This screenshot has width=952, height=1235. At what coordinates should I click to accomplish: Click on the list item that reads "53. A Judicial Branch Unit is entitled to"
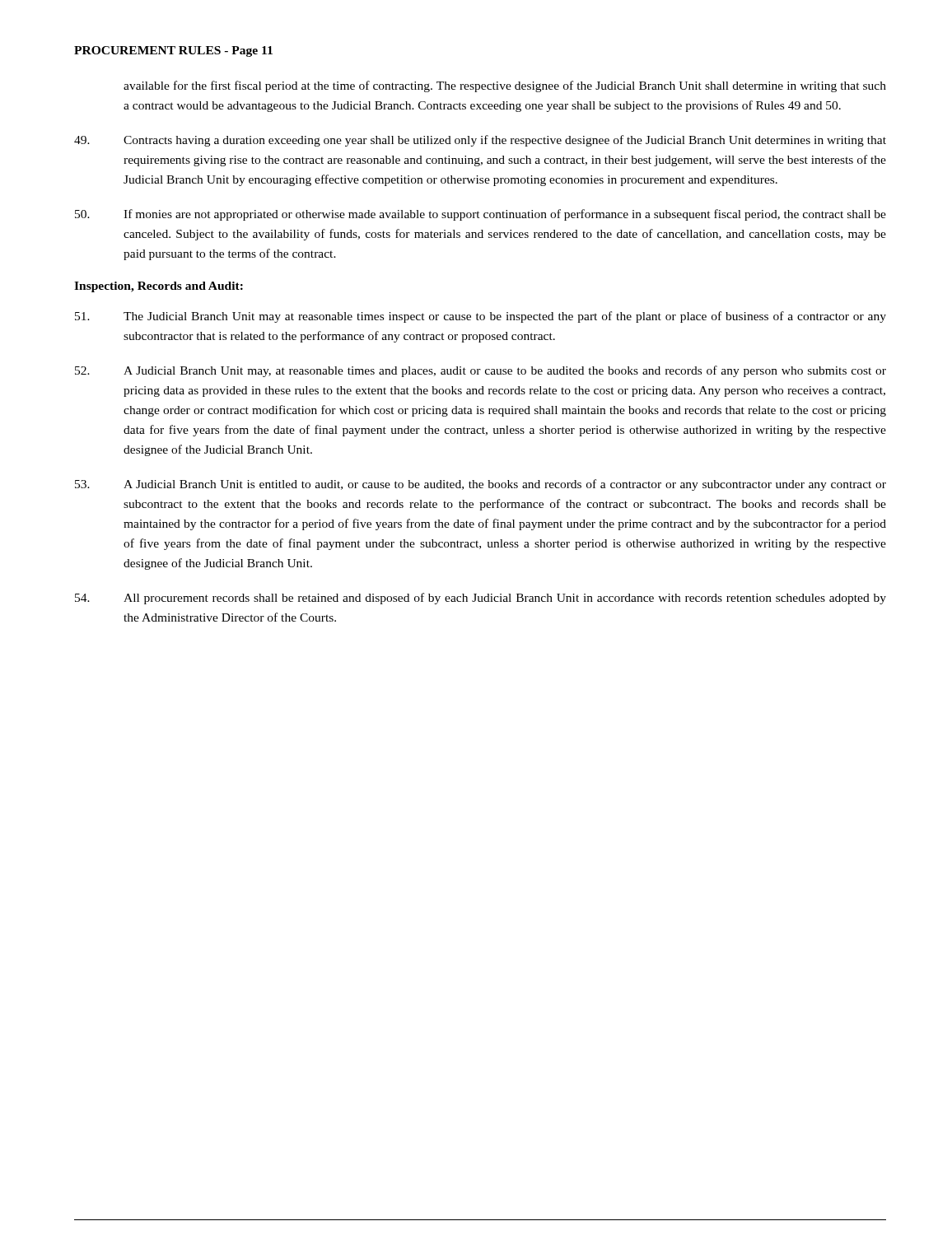[x=480, y=524]
